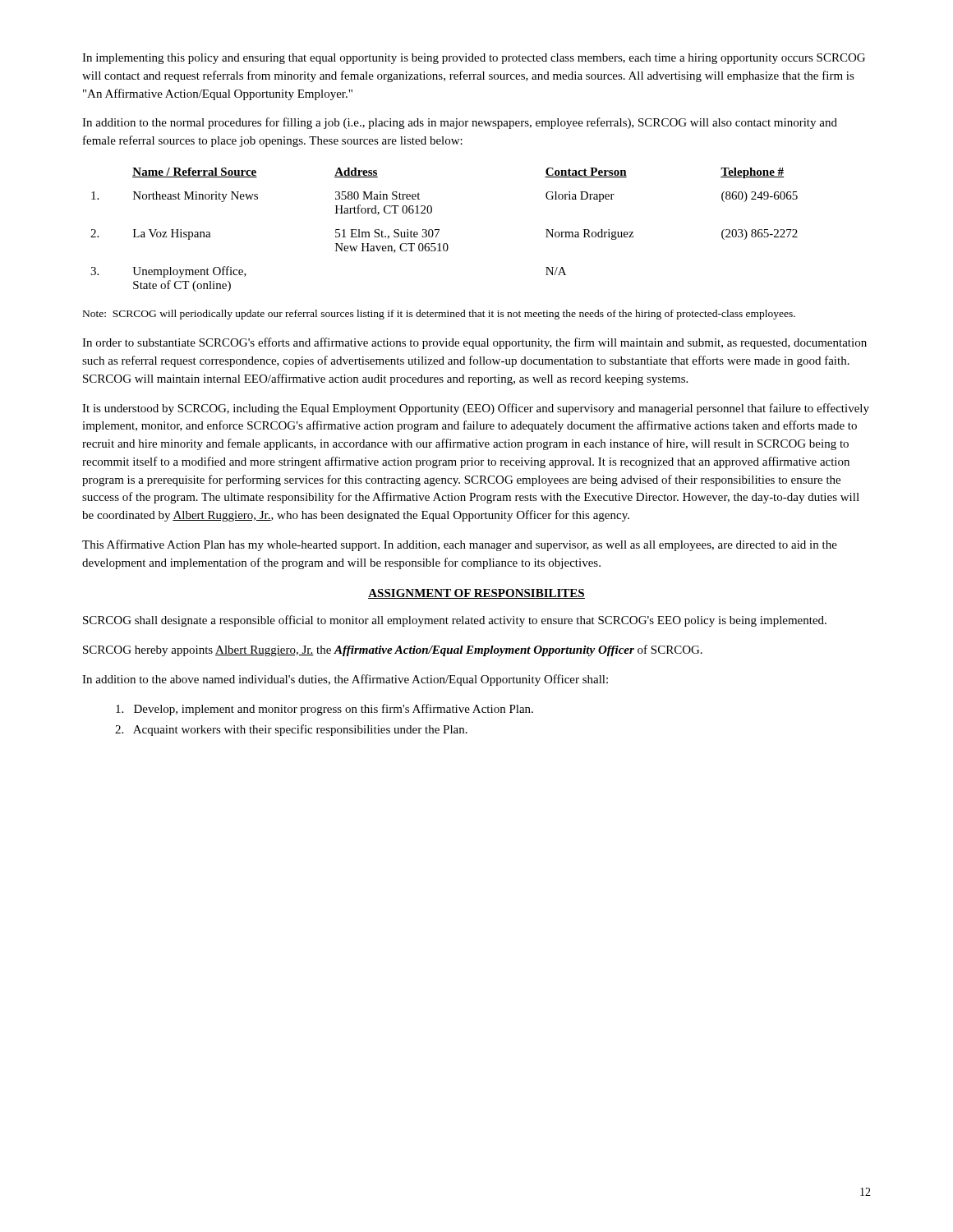Viewport: 953px width, 1232px height.
Task: Find the block on this page that starts "Note: SCRCOG will periodically"
Action: click(x=476, y=313)
